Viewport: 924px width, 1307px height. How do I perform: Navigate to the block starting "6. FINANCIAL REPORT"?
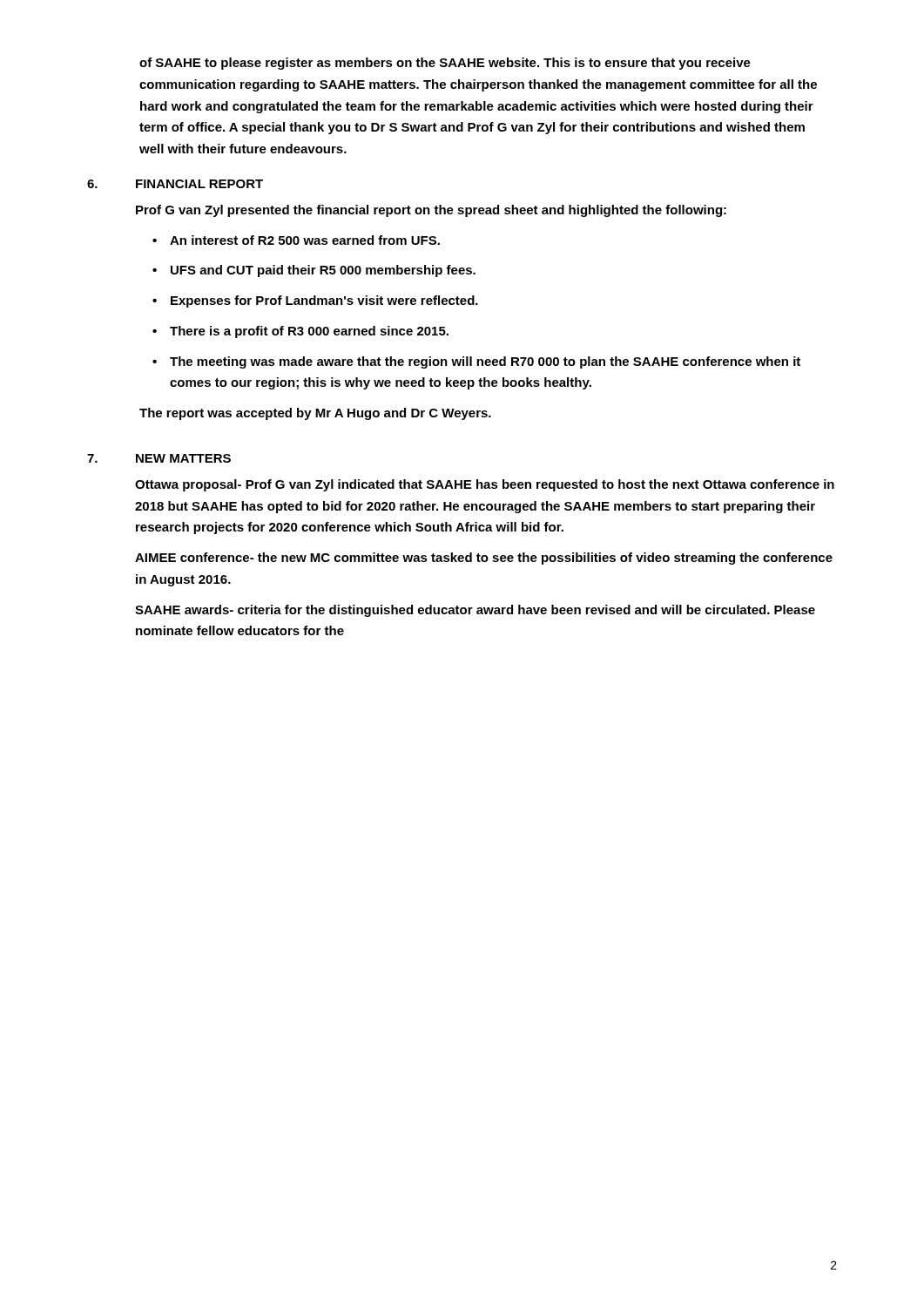click(x=175, y=183)
